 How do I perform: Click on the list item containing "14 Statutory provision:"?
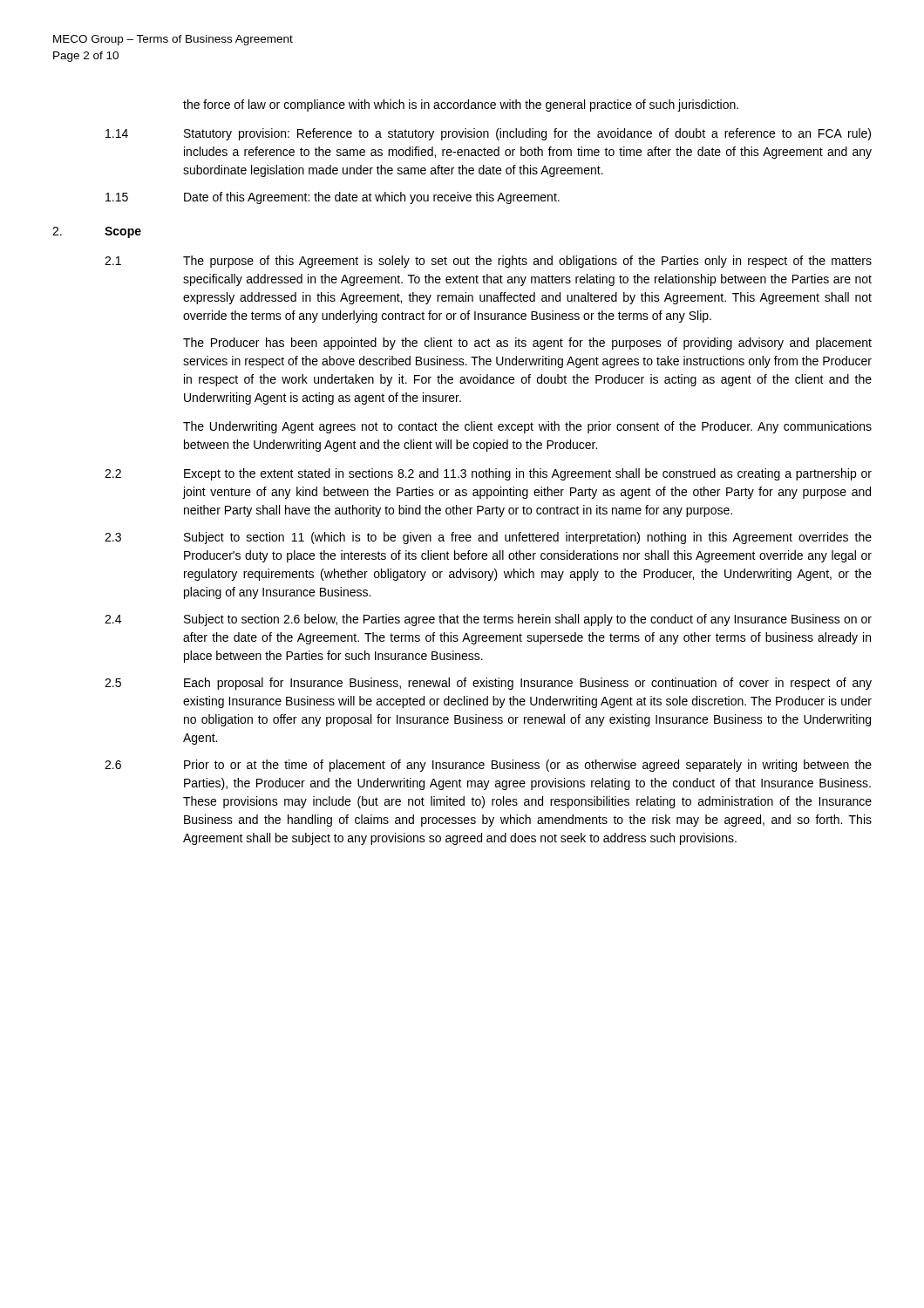(462, 152)
